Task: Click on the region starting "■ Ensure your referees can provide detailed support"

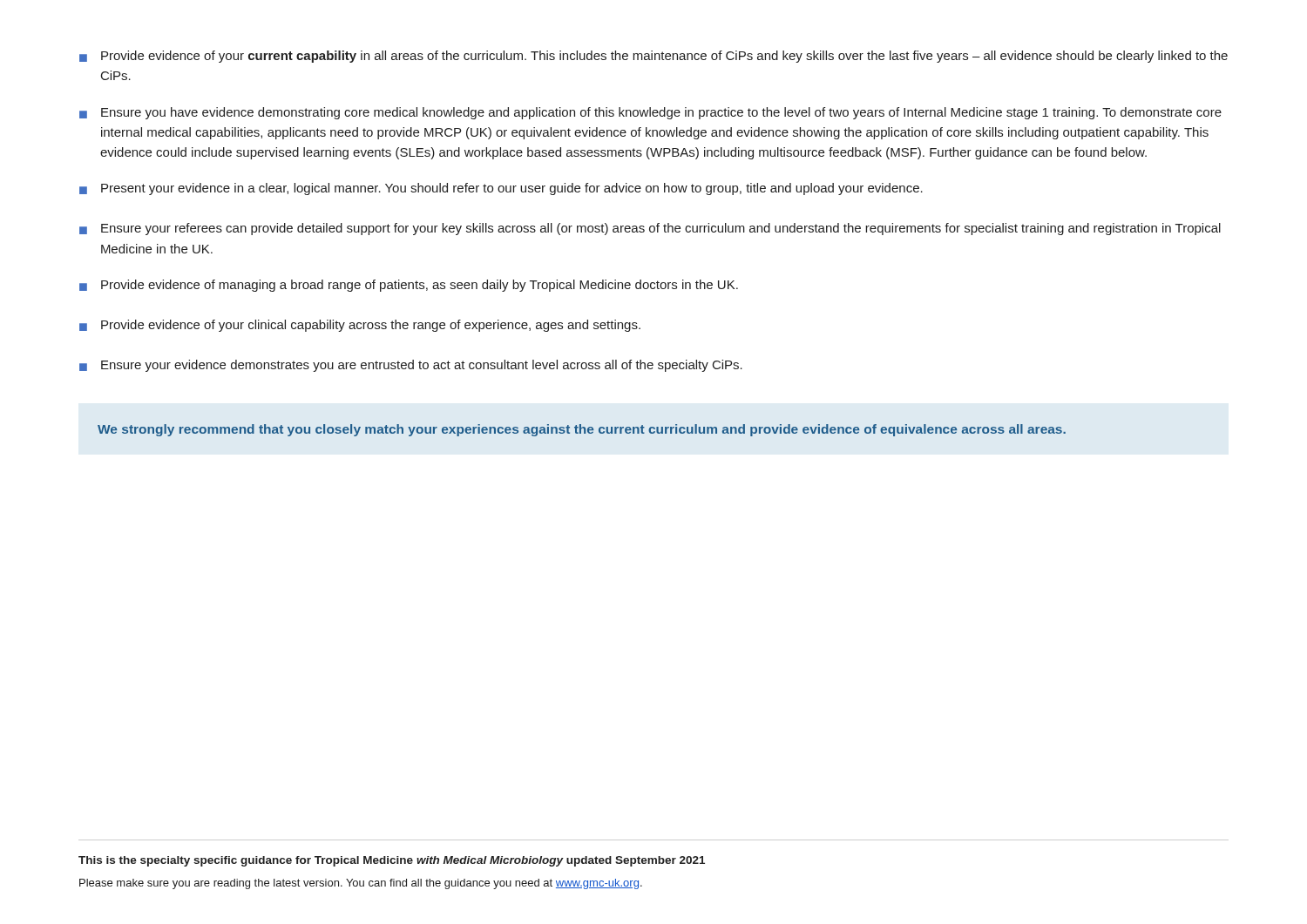Action: (654, 238)
